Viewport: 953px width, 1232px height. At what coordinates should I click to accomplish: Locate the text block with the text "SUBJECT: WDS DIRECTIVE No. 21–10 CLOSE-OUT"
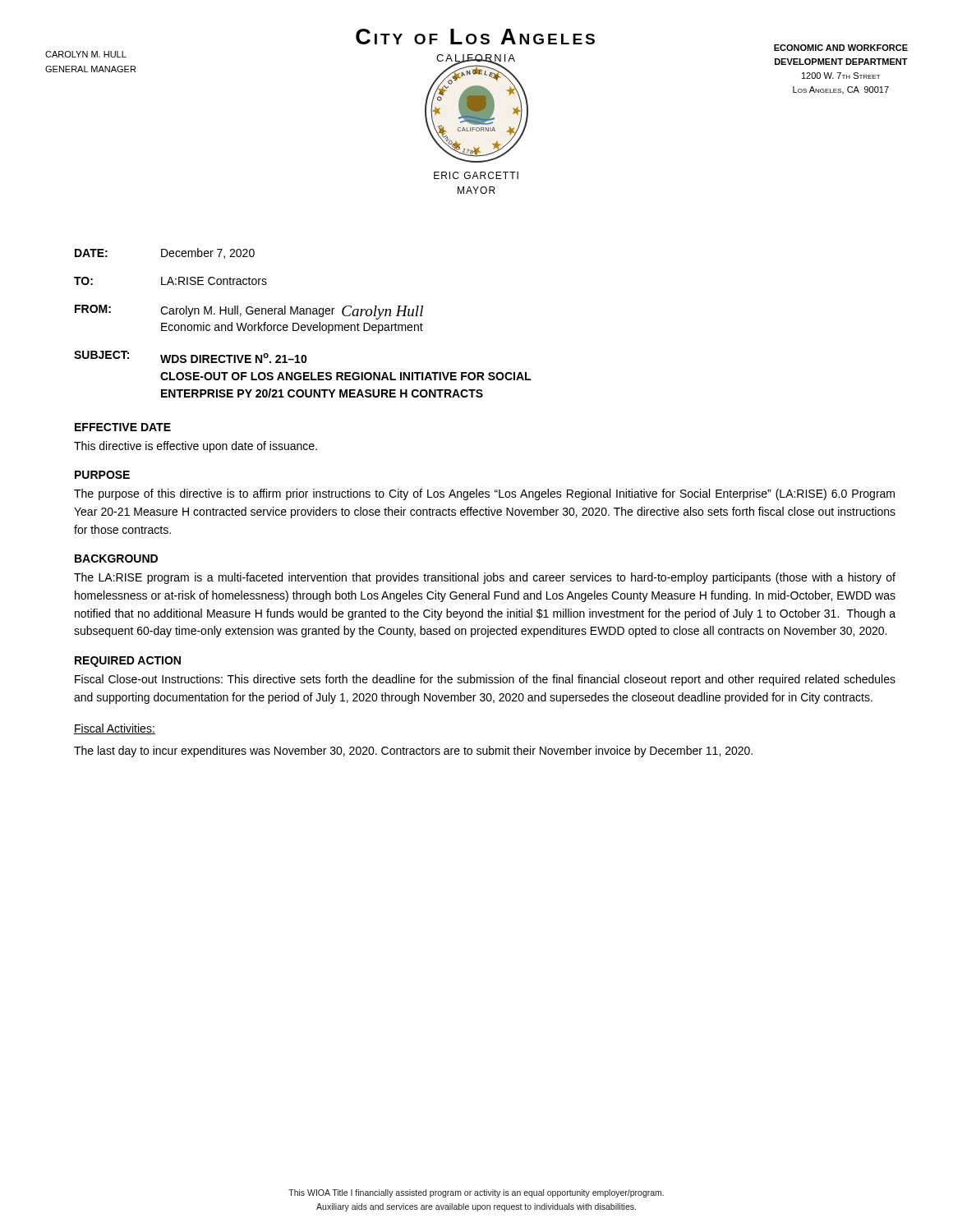(303, 375)
